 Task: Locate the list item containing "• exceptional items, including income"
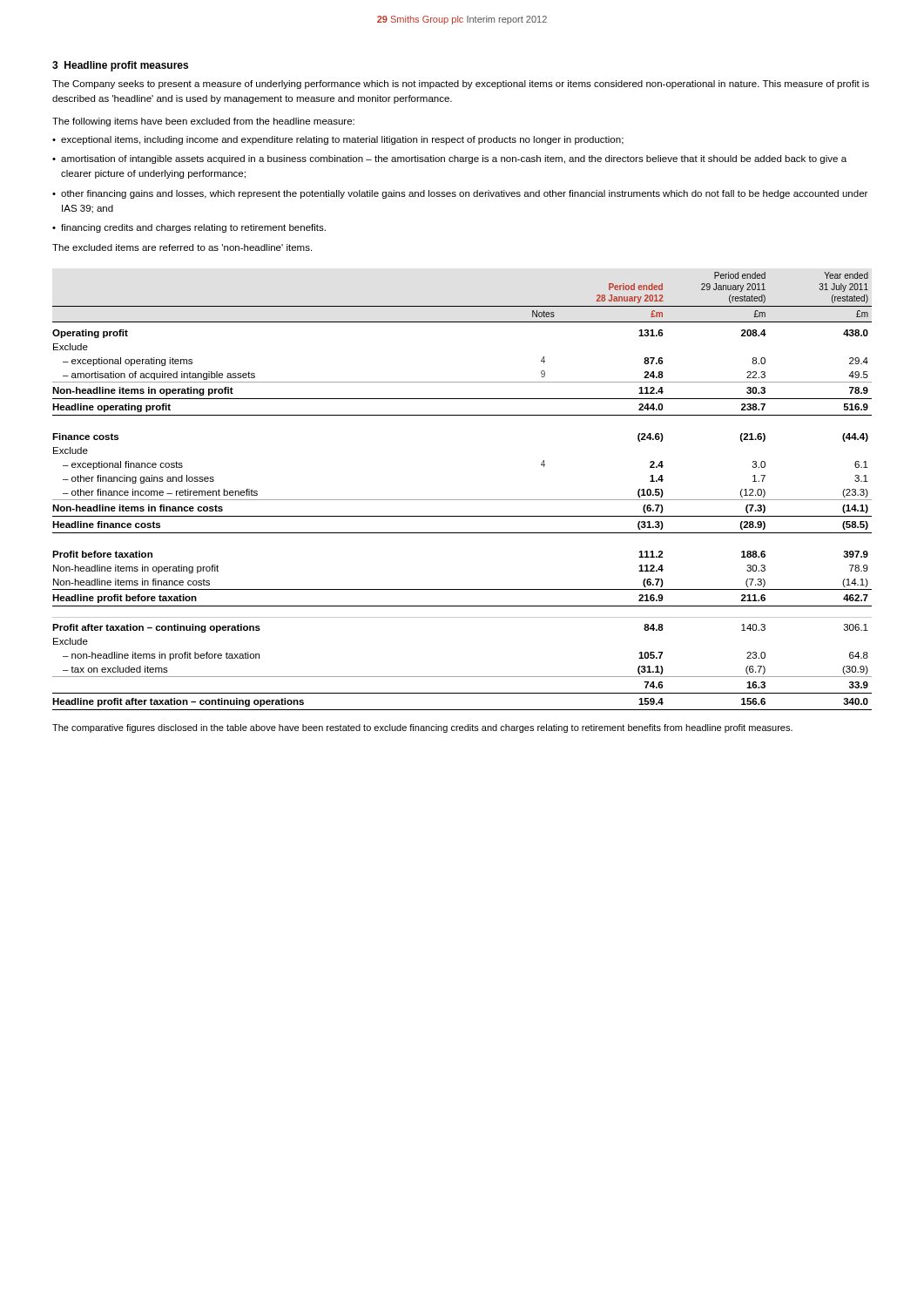[338, 140]
